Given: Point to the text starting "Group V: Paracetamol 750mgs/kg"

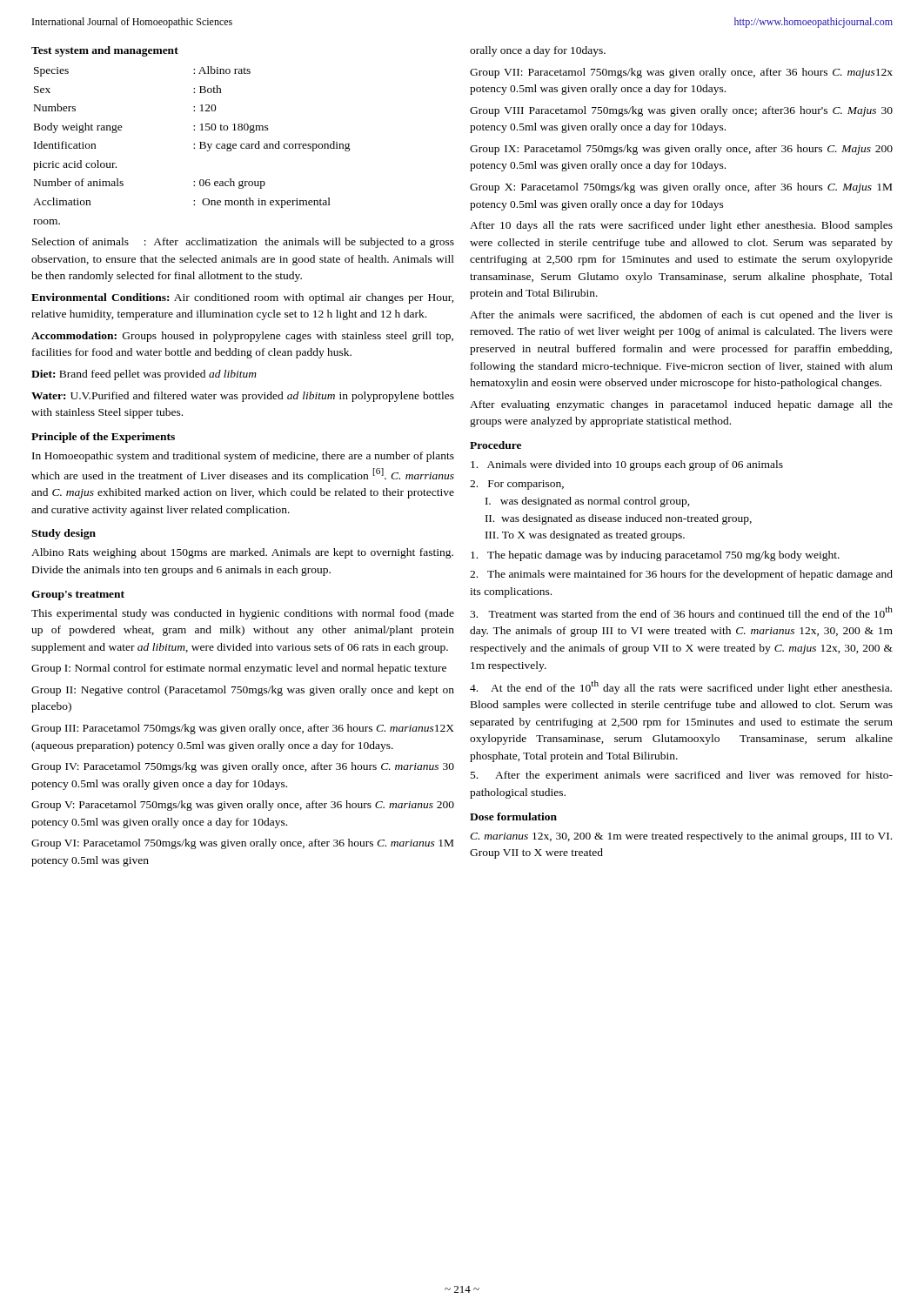Looking at the screenshot, I should (243, 813).
